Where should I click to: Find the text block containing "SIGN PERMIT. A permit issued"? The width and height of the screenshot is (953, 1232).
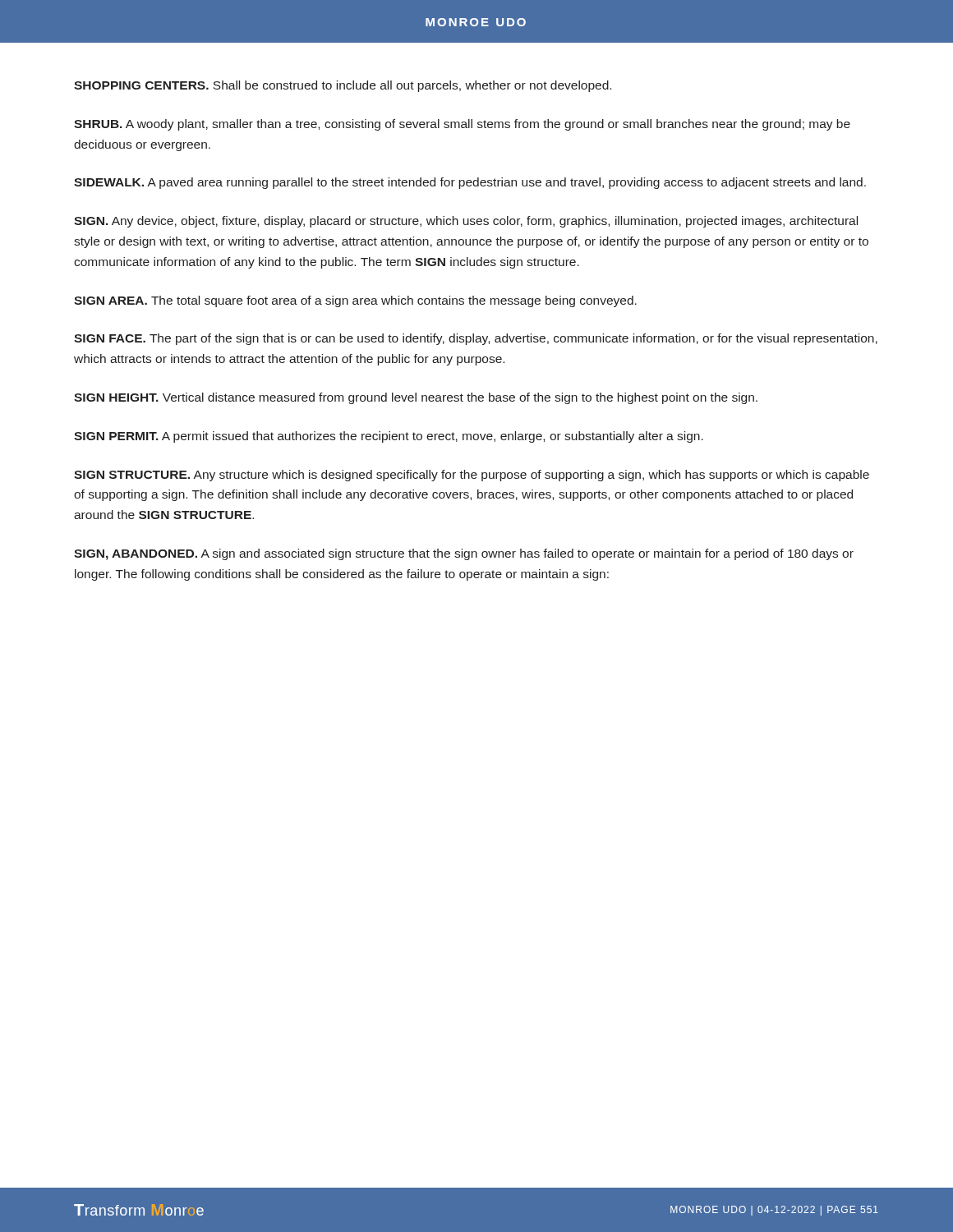389,436
